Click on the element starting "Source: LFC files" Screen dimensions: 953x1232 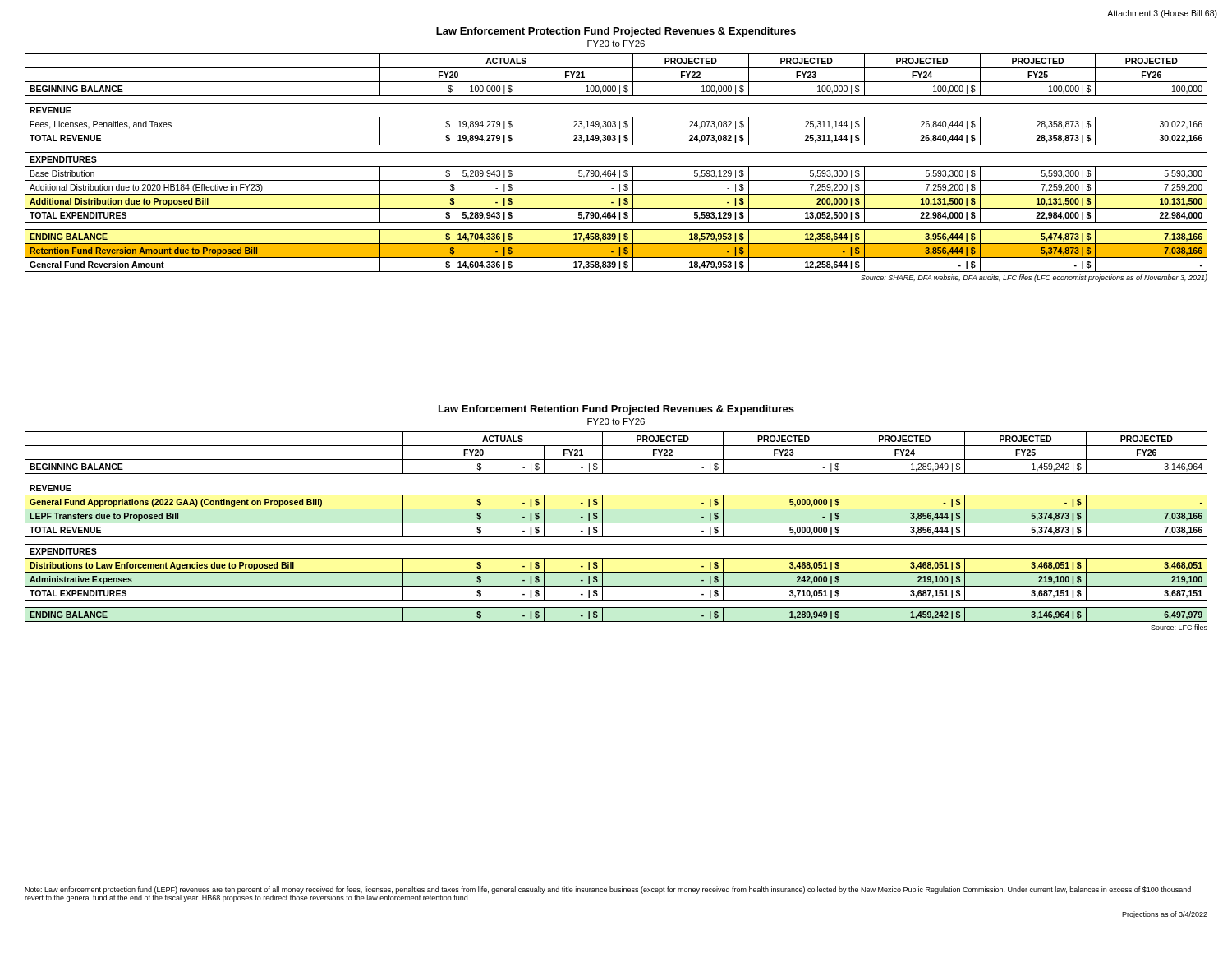click(x=1179, y=628)
